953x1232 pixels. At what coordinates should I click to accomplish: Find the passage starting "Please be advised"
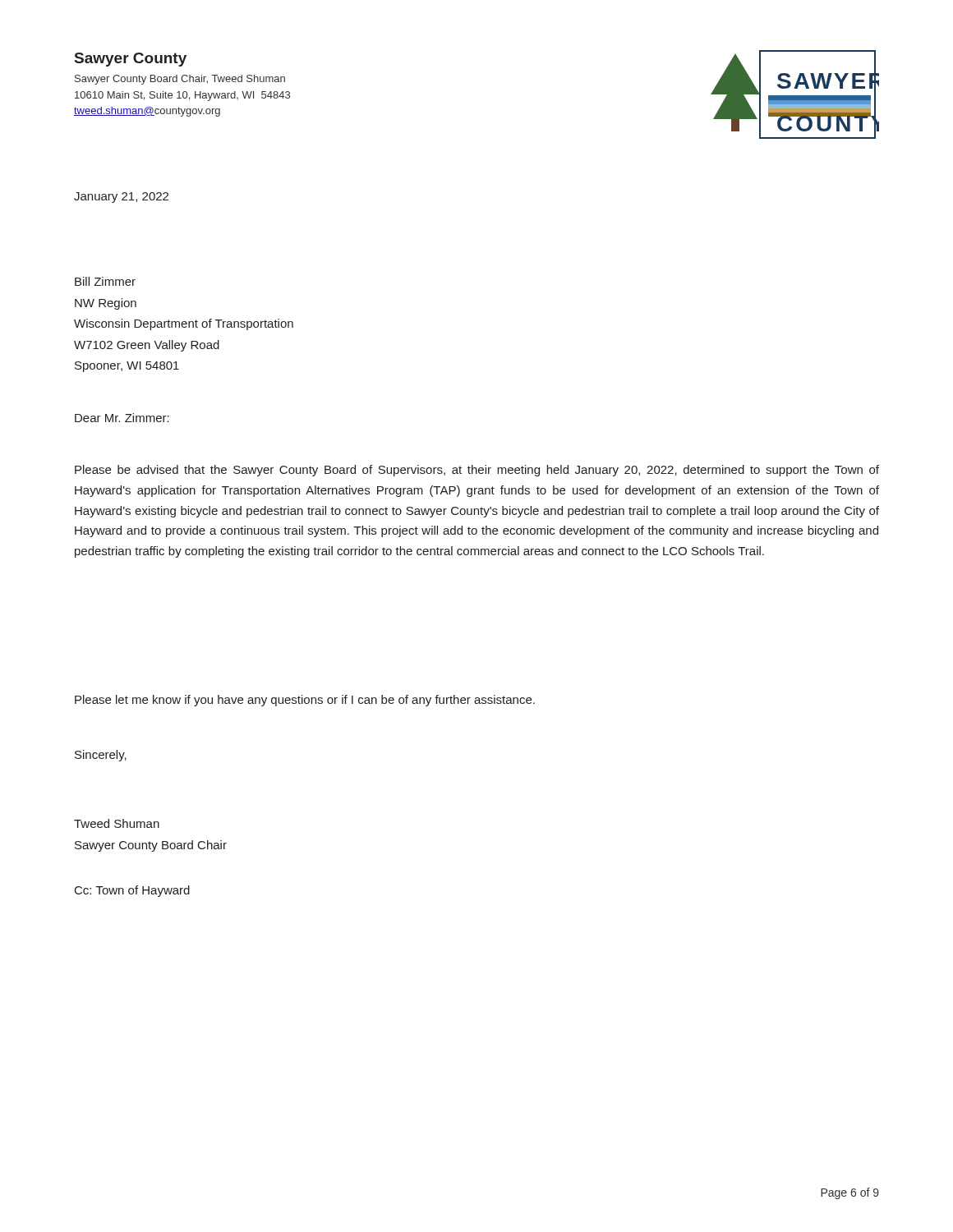(x=476, y=510)
